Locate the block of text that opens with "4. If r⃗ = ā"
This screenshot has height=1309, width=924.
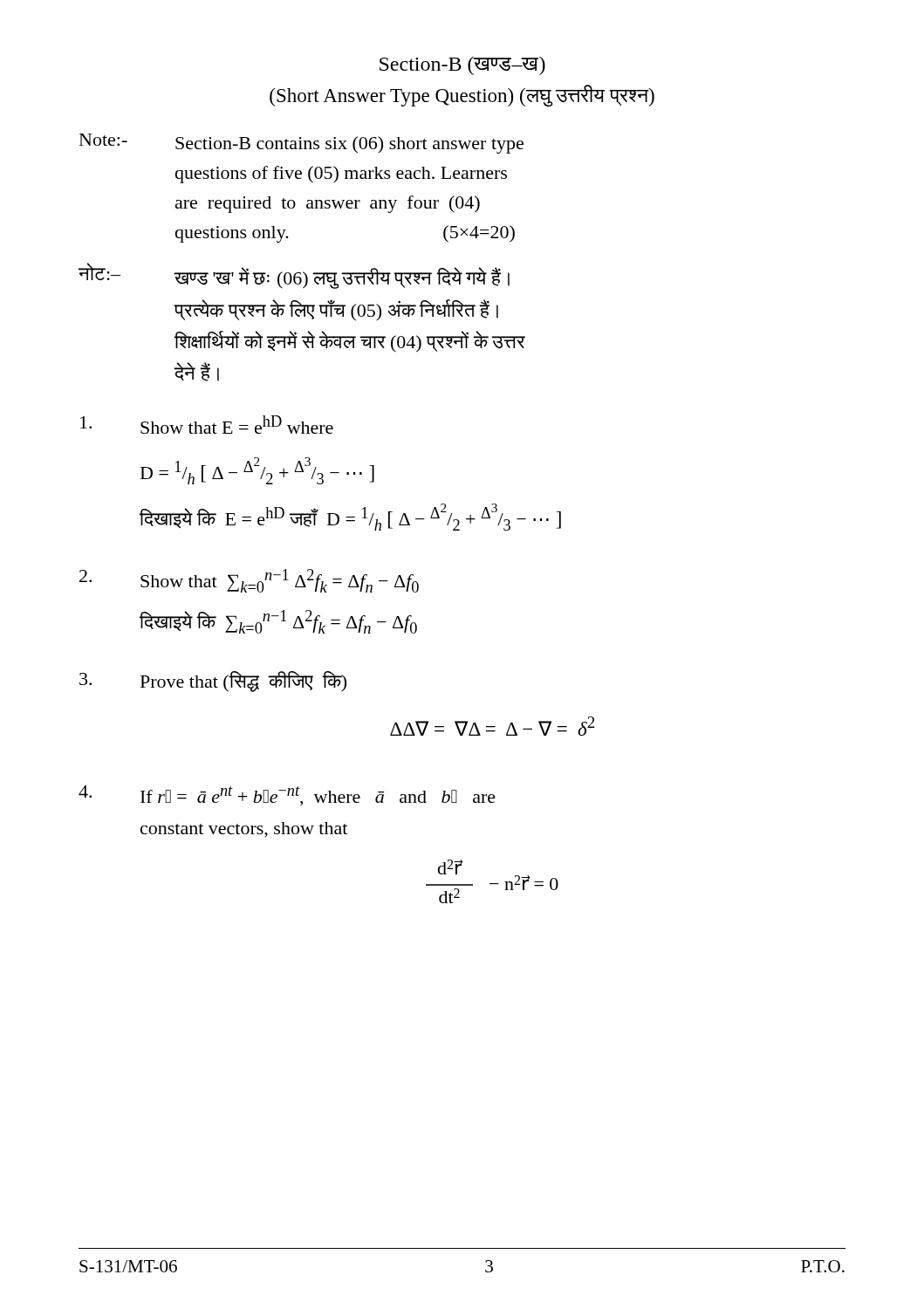click(x=462, y=852)
